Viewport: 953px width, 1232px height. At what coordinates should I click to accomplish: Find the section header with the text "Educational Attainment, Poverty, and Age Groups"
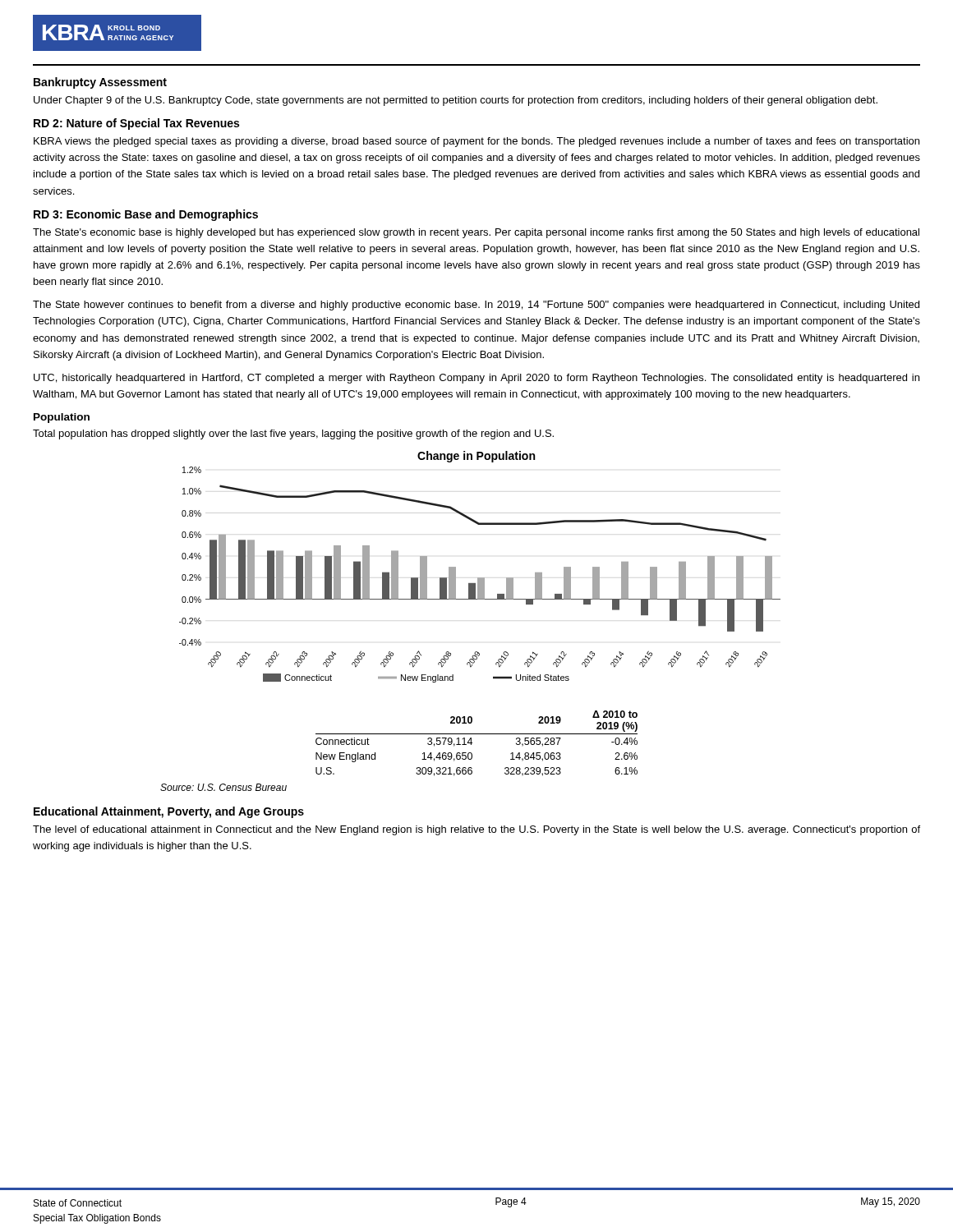(168, 812)
